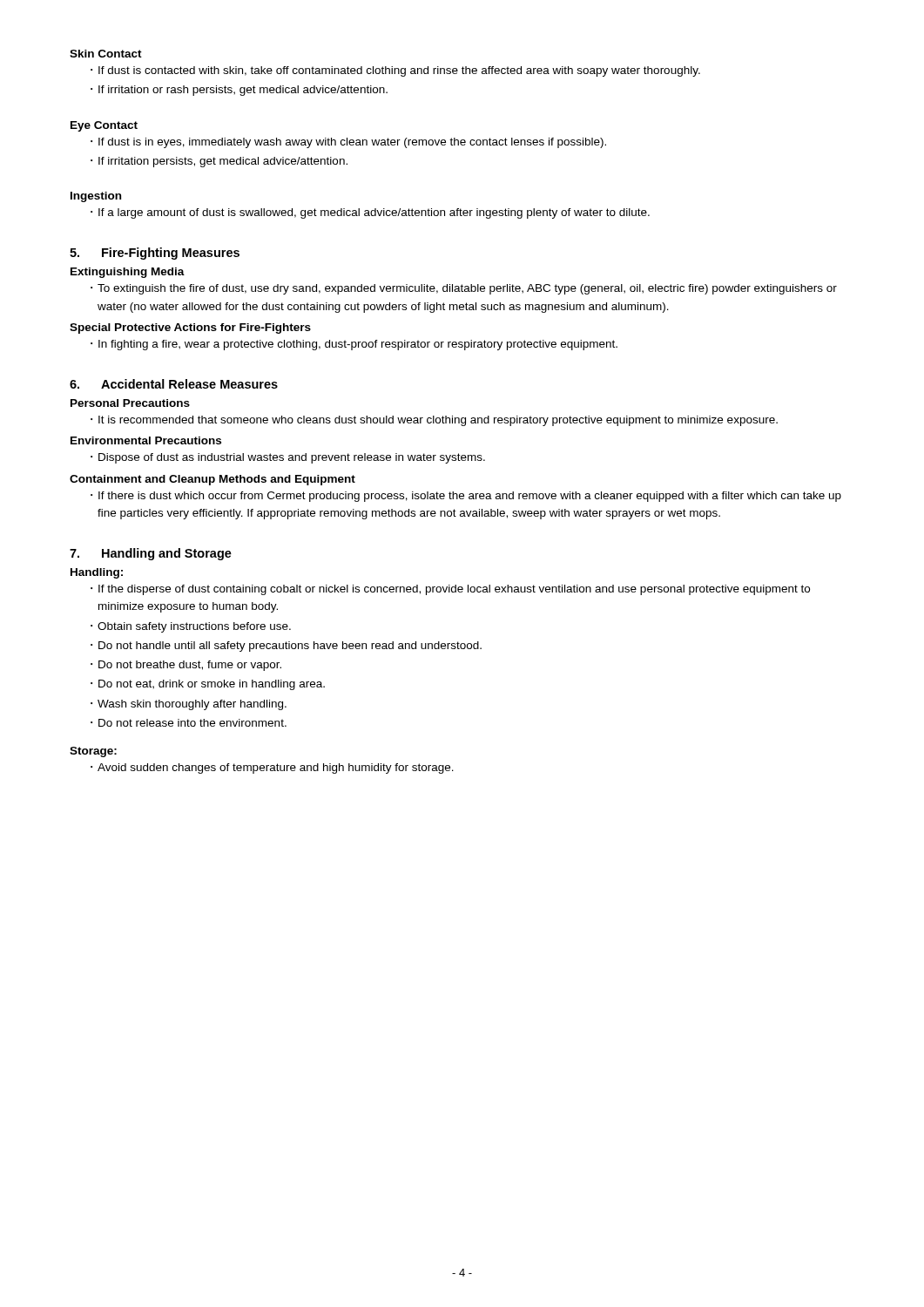Locate the list item containing "・ Avoid sudden changes of temperature and"
Viewport: 924px width, 1307px height.
tap(270, 768)
